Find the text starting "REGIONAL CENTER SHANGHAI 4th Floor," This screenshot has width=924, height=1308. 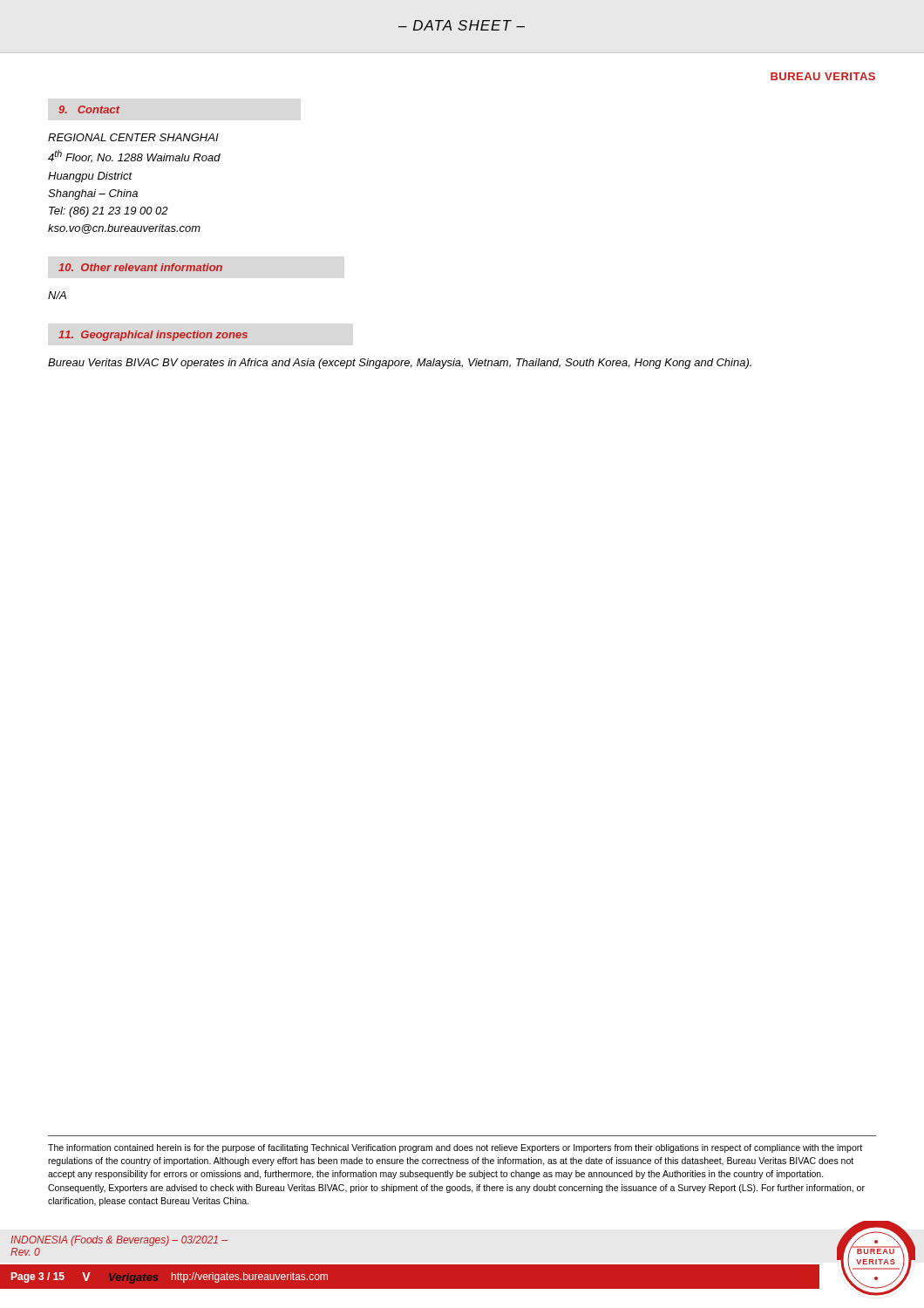click(x=134, y=183)
